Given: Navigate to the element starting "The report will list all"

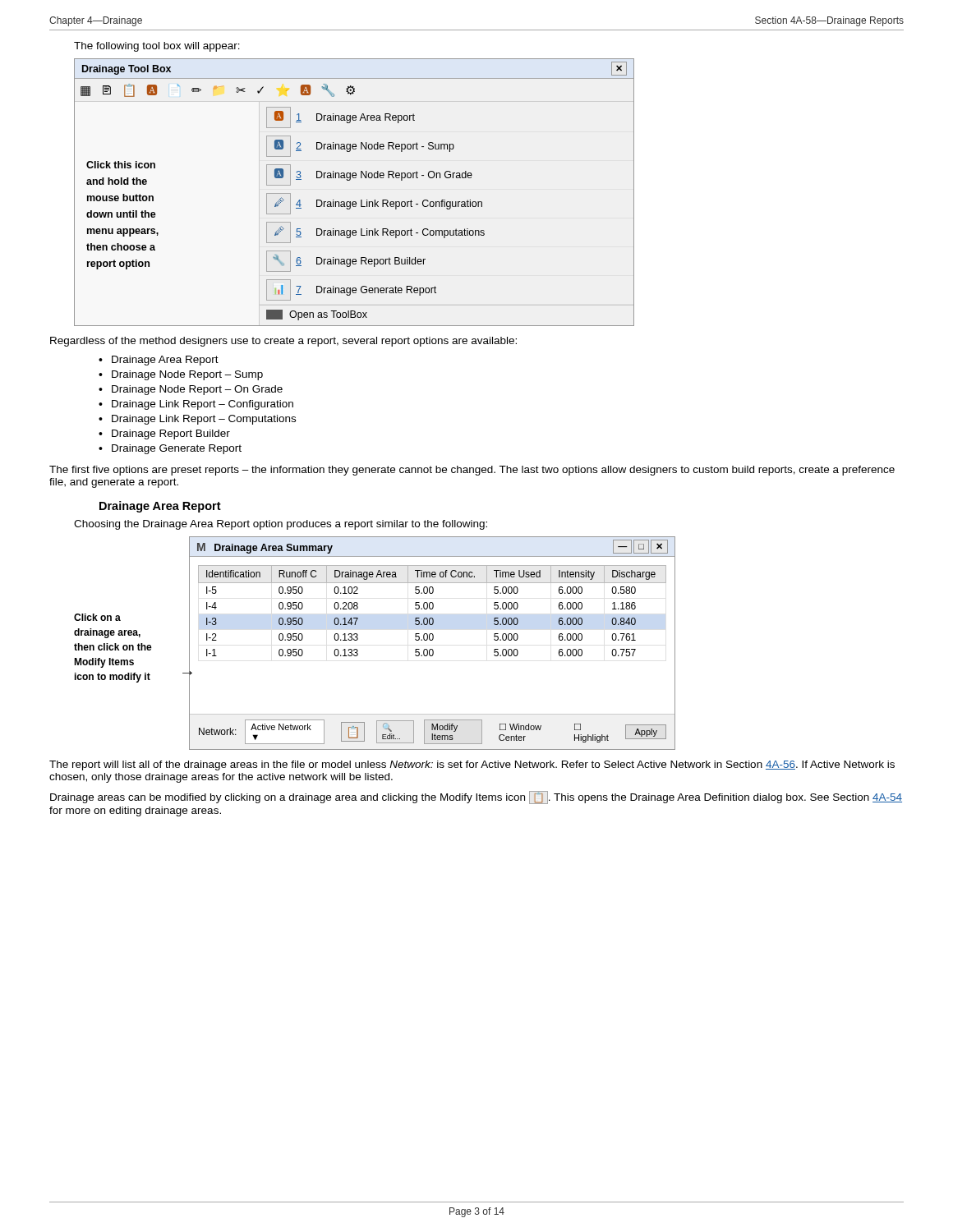Looking at the screenshot, I should pyautogui.click(x=472, y=770).
